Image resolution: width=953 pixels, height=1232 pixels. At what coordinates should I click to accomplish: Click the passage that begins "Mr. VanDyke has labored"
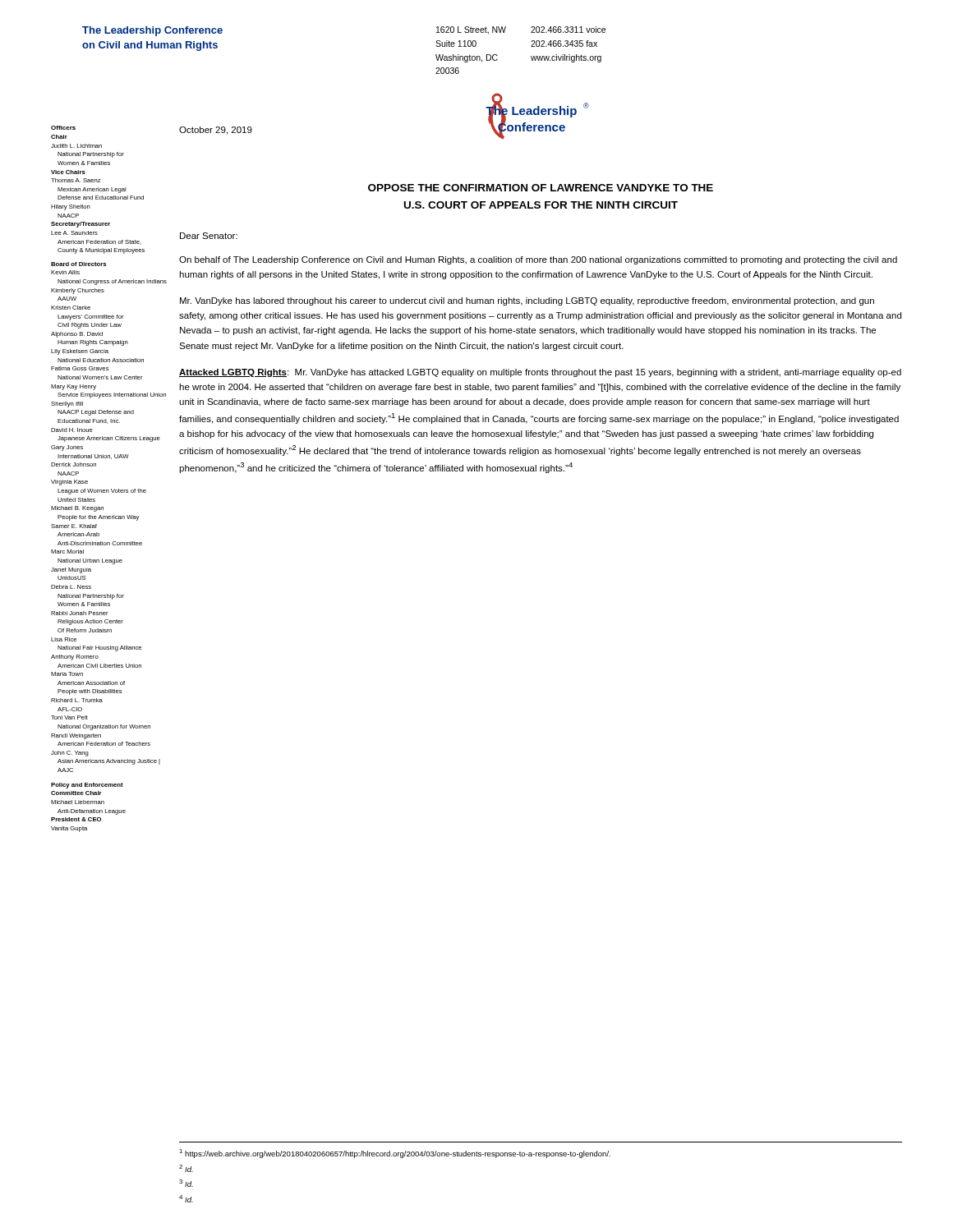click(540, 323)
